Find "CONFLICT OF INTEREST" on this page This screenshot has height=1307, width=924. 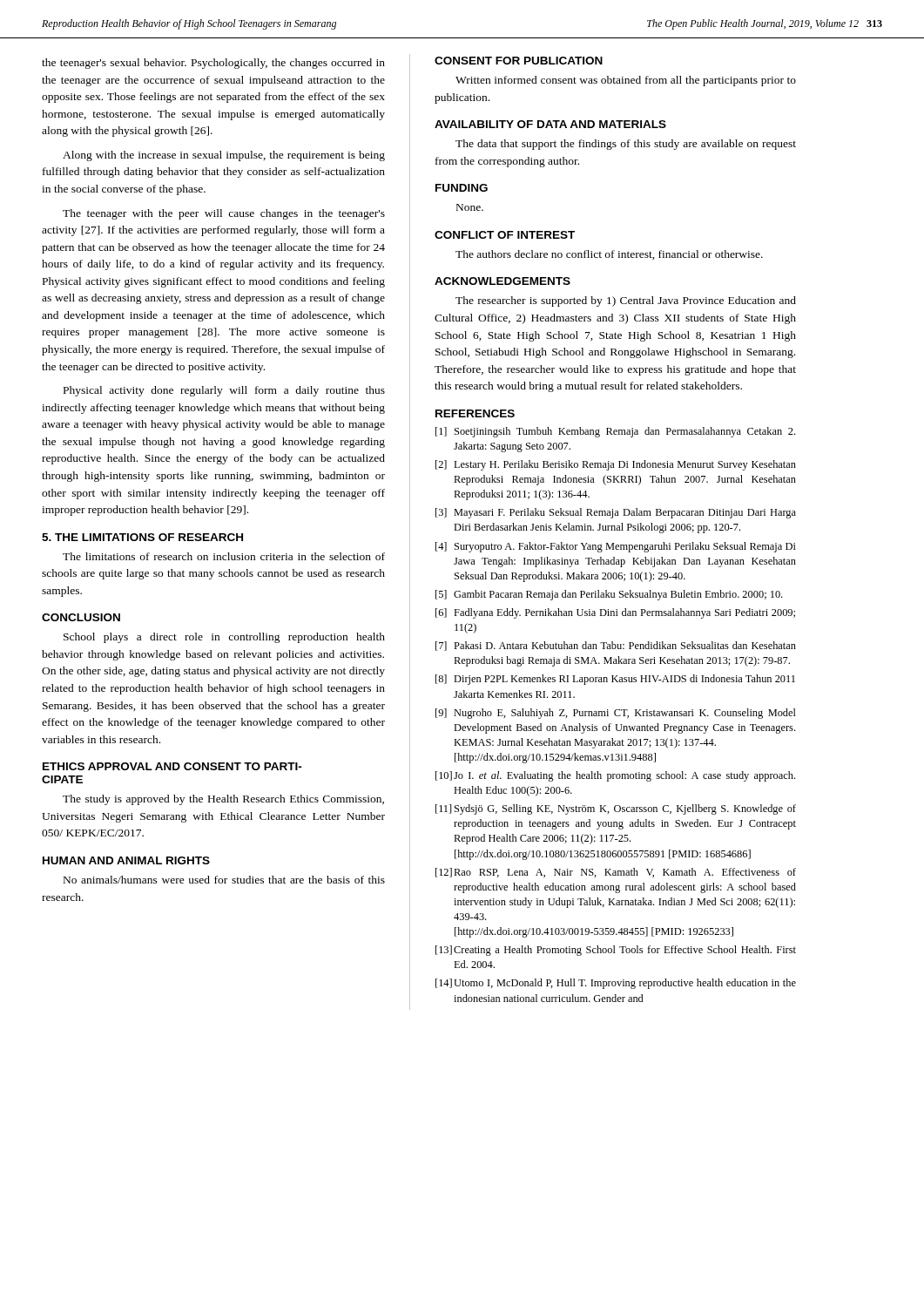click(x=505, y=235)
